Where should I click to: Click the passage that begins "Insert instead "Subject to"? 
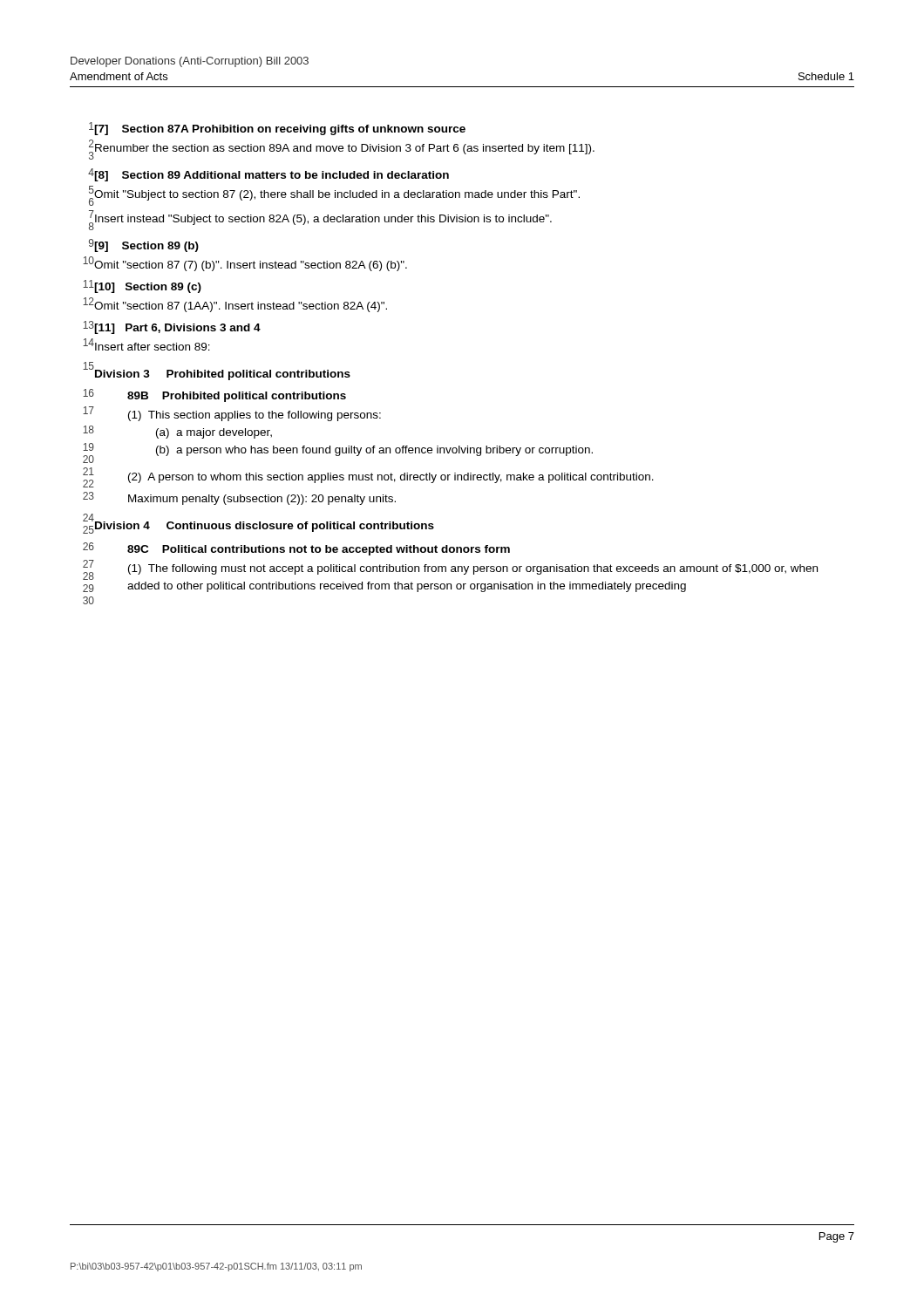323,218
